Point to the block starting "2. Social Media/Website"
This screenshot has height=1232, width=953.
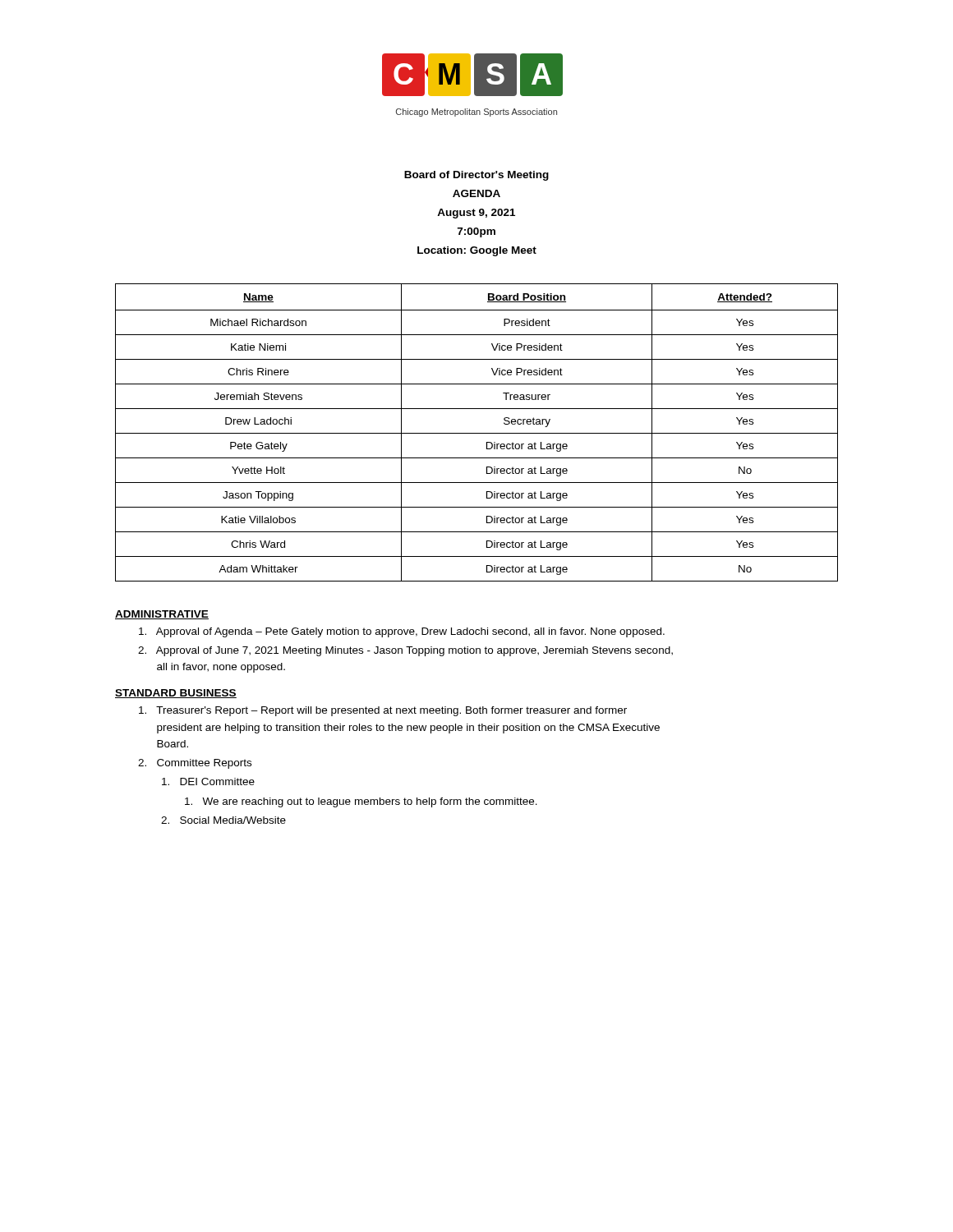pos(224,820)
